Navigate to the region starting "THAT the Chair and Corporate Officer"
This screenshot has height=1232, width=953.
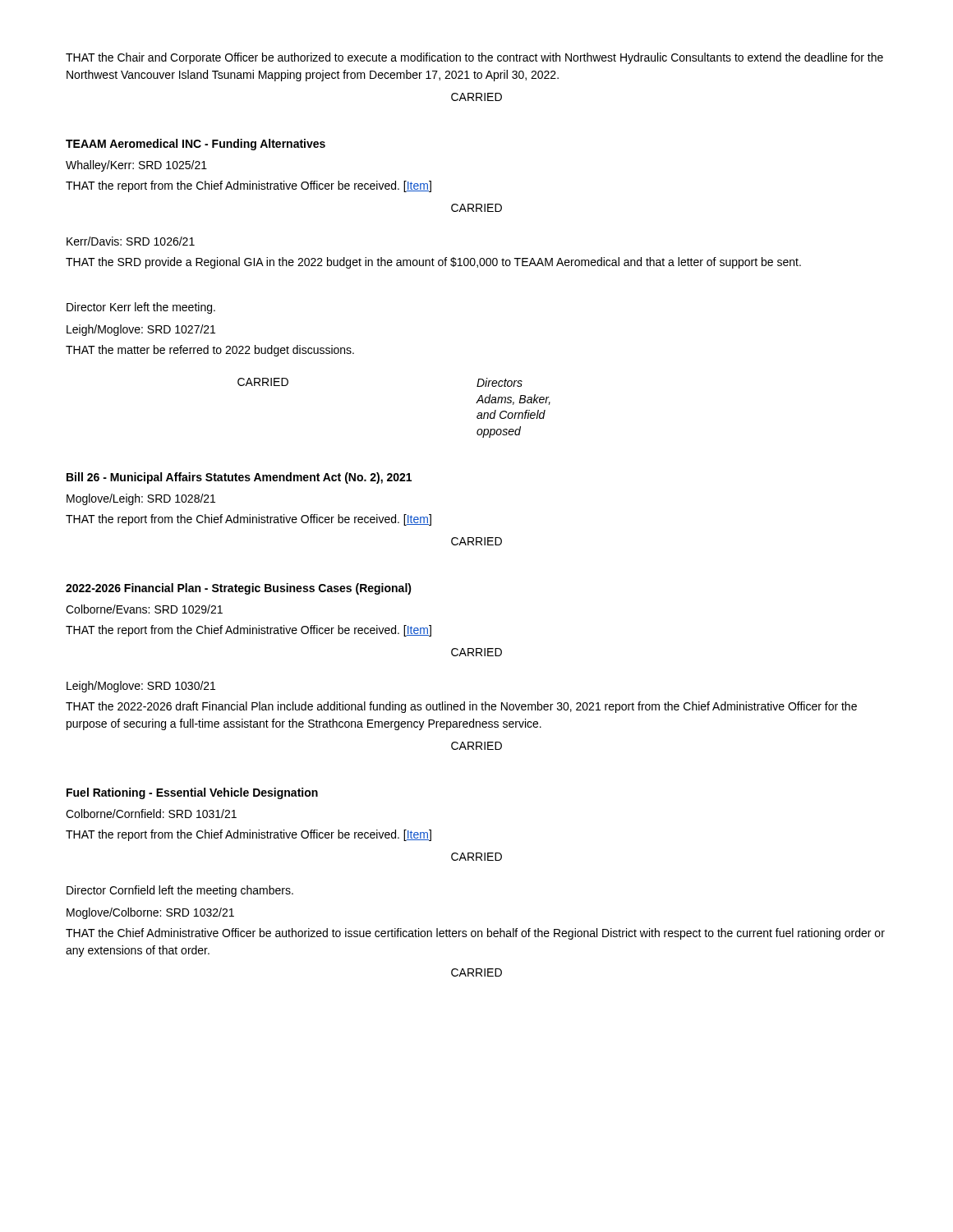click(x=475, y=66)
